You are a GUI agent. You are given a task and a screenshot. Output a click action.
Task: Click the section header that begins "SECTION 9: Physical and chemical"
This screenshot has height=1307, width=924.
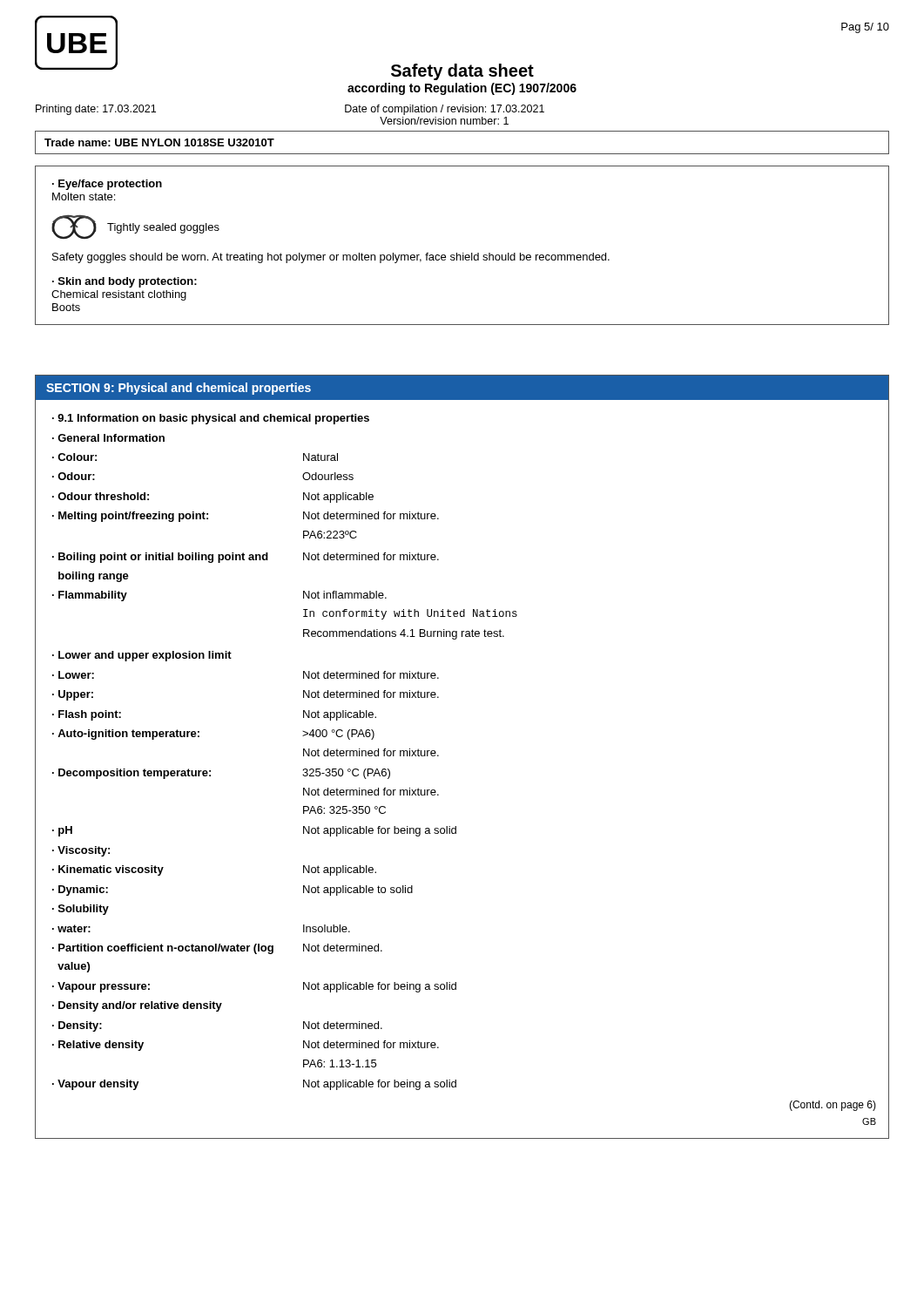click(179, 388)
